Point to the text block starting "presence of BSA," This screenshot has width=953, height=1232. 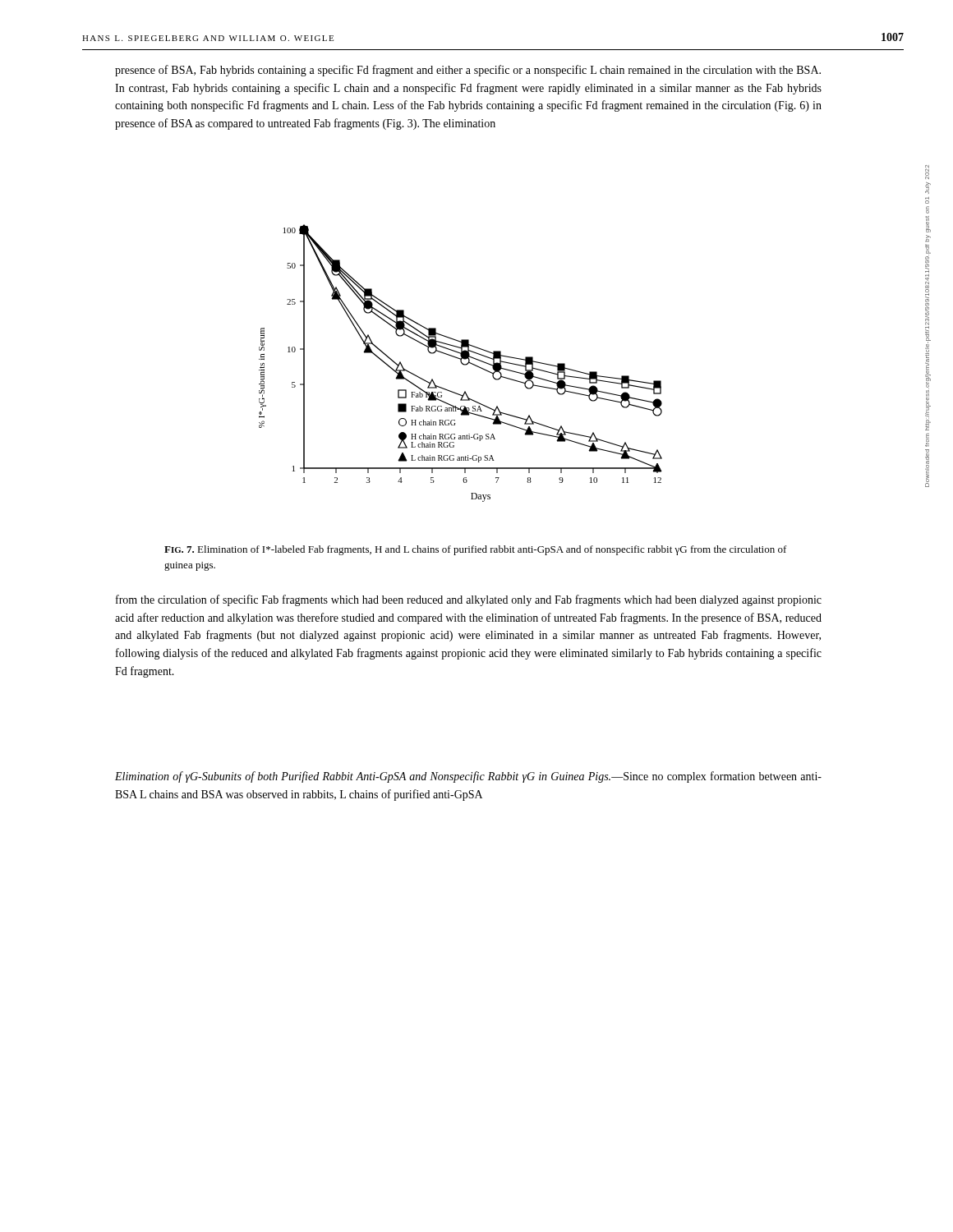click(468, 97)
